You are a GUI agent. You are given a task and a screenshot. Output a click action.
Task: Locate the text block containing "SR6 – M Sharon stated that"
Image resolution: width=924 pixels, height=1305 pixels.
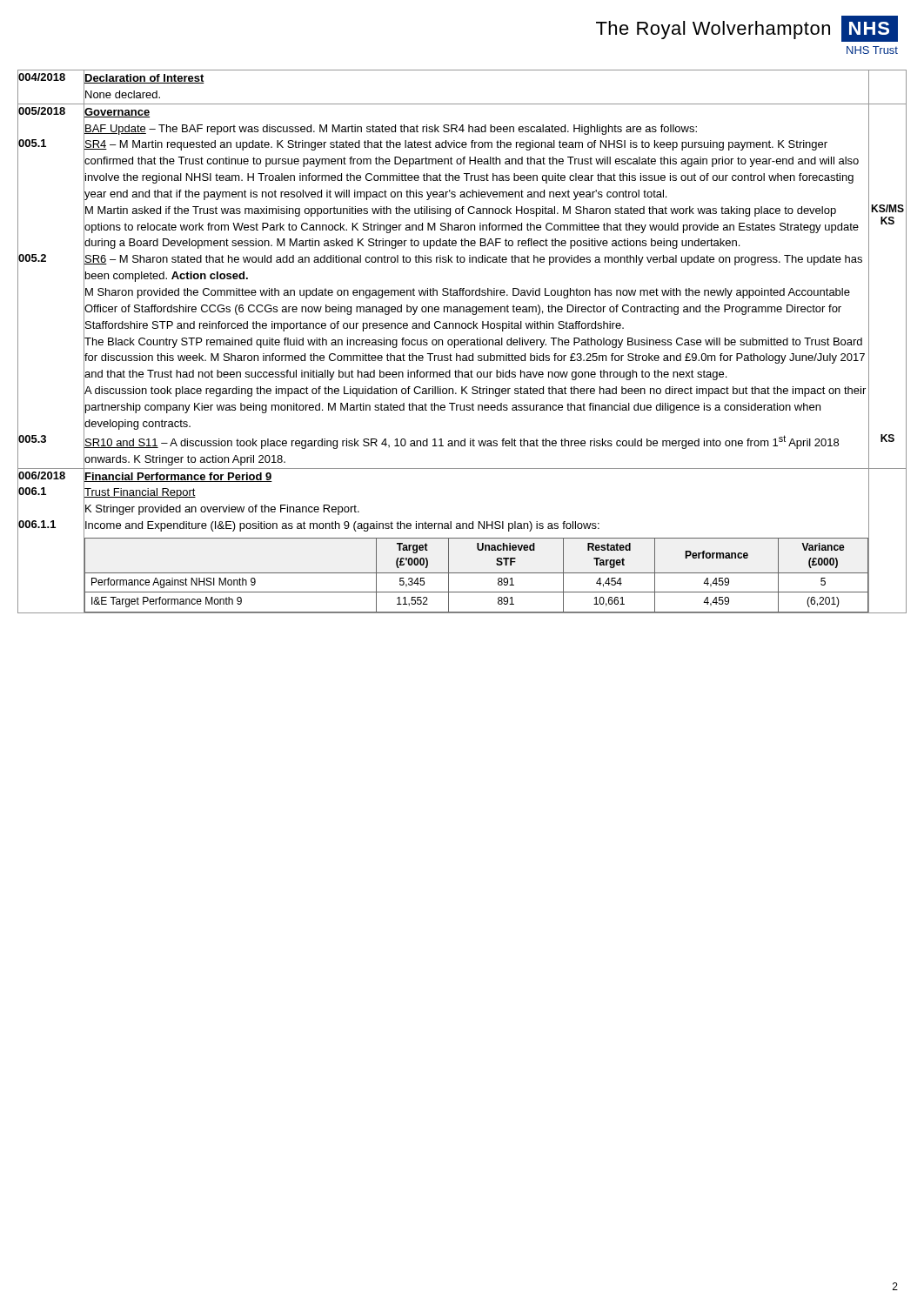tap(476, 268)
